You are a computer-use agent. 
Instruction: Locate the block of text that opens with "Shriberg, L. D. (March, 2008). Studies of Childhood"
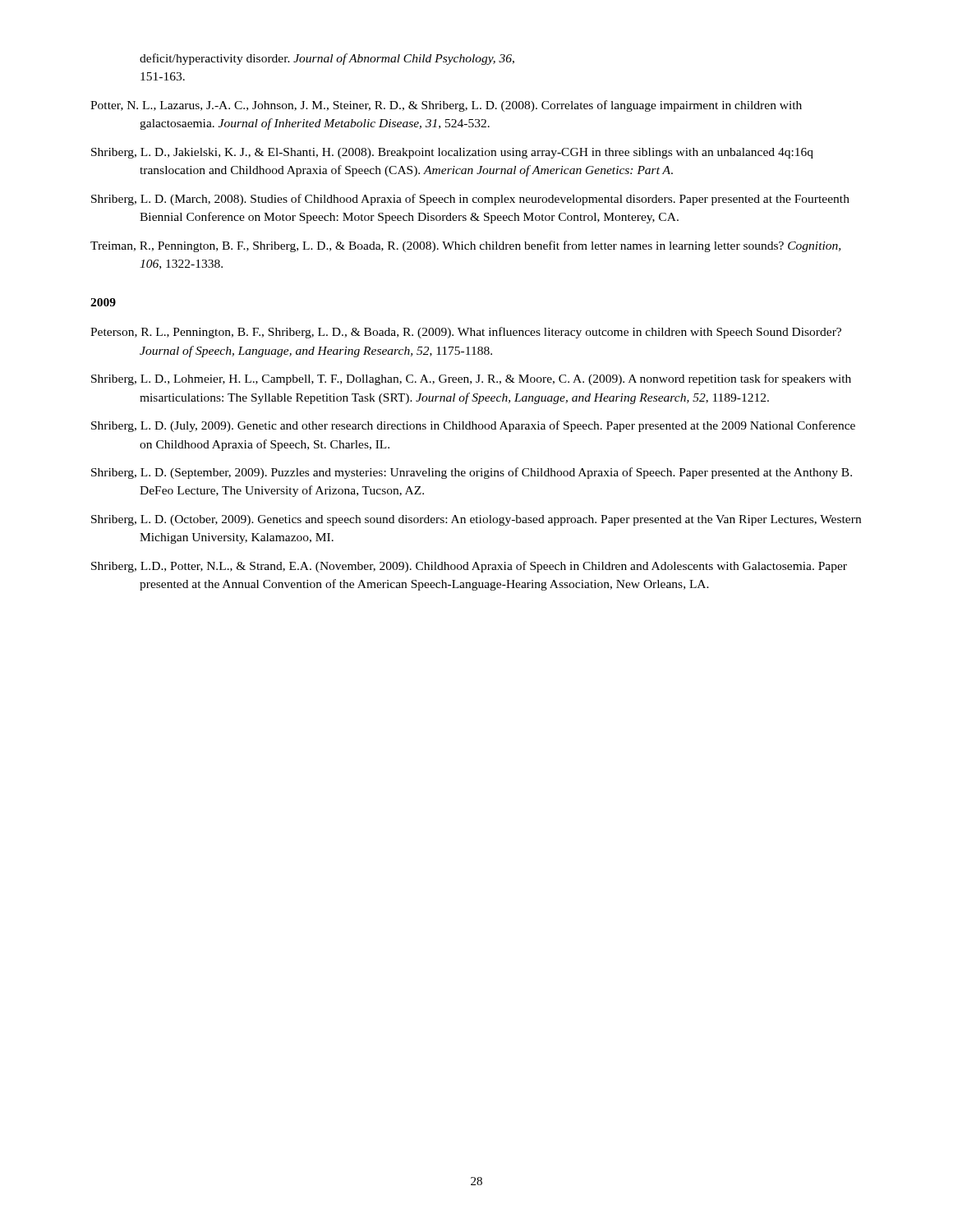coord(470,207)
